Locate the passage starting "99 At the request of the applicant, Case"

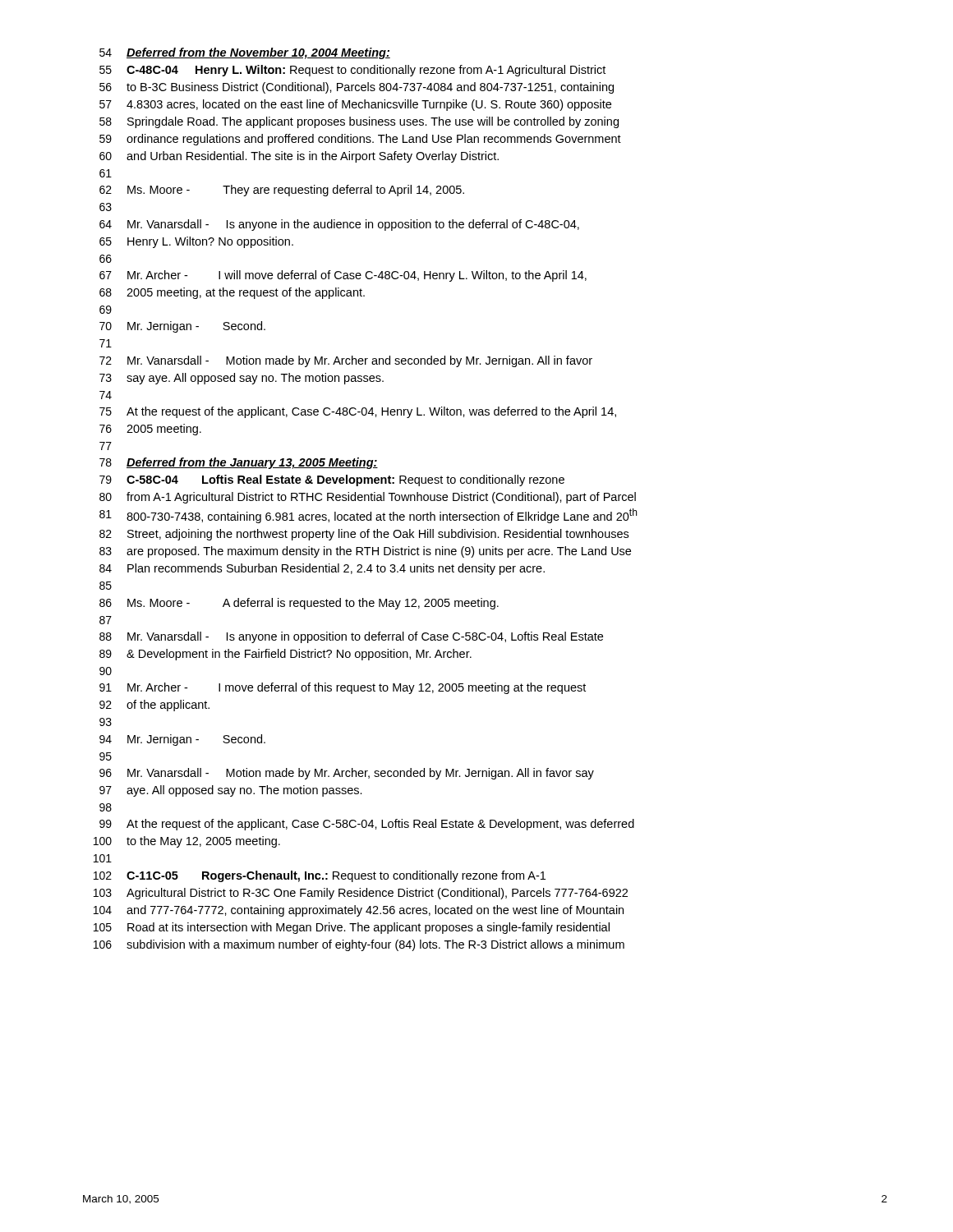(485, 833)
